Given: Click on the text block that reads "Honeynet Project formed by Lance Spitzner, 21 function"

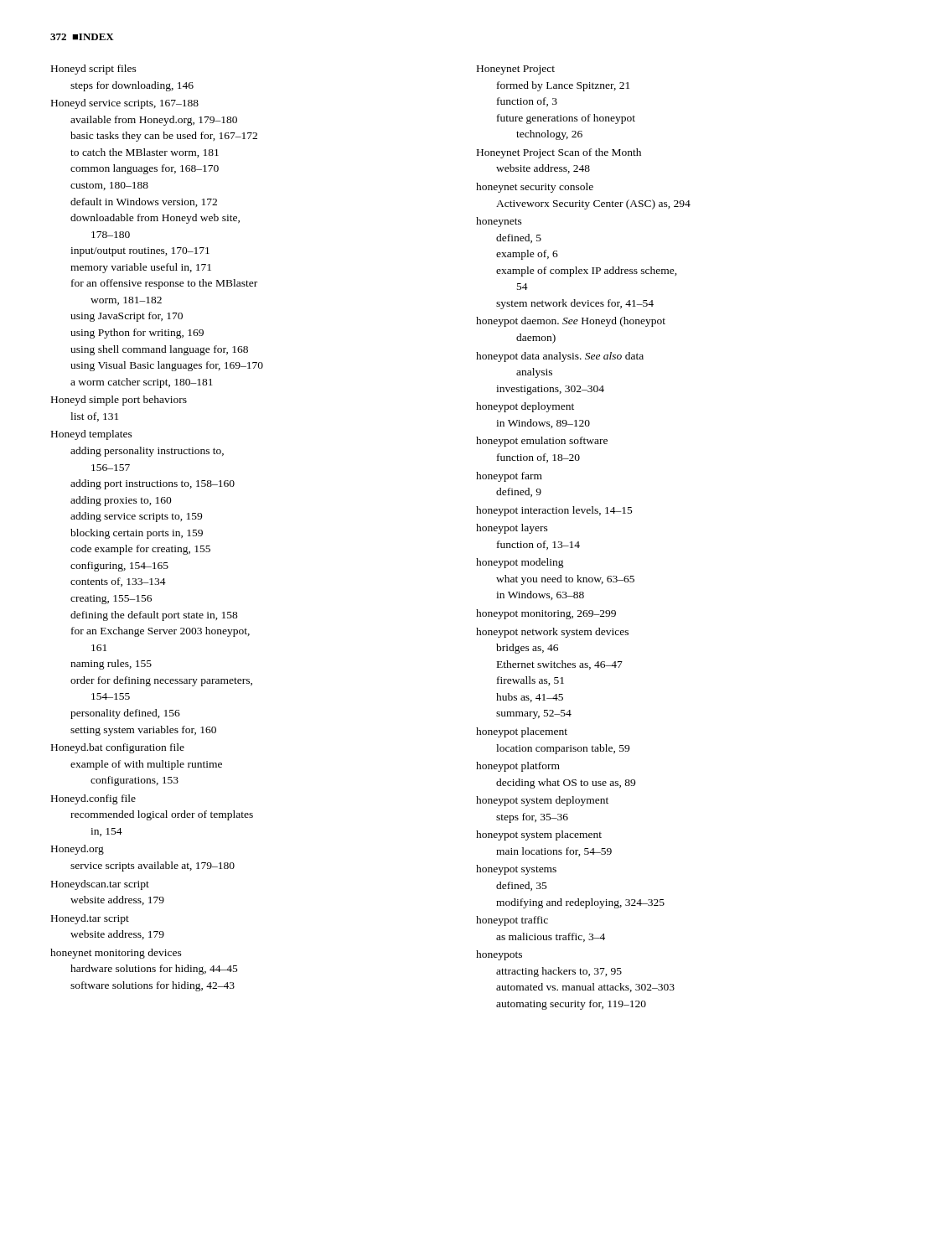Looking at the screenshot, I should click(x=516, y=70).
